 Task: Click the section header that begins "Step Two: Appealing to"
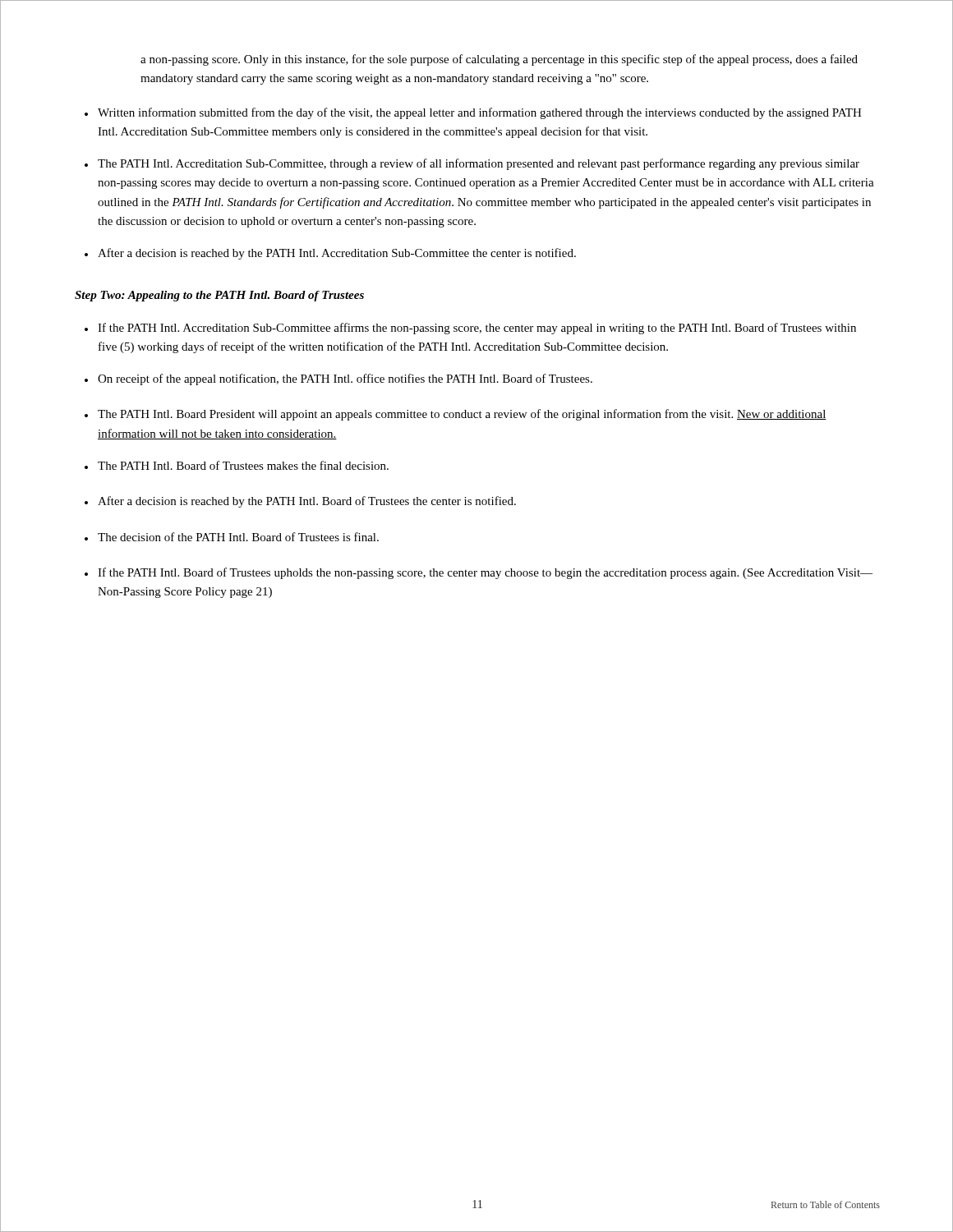pos(219,295)
